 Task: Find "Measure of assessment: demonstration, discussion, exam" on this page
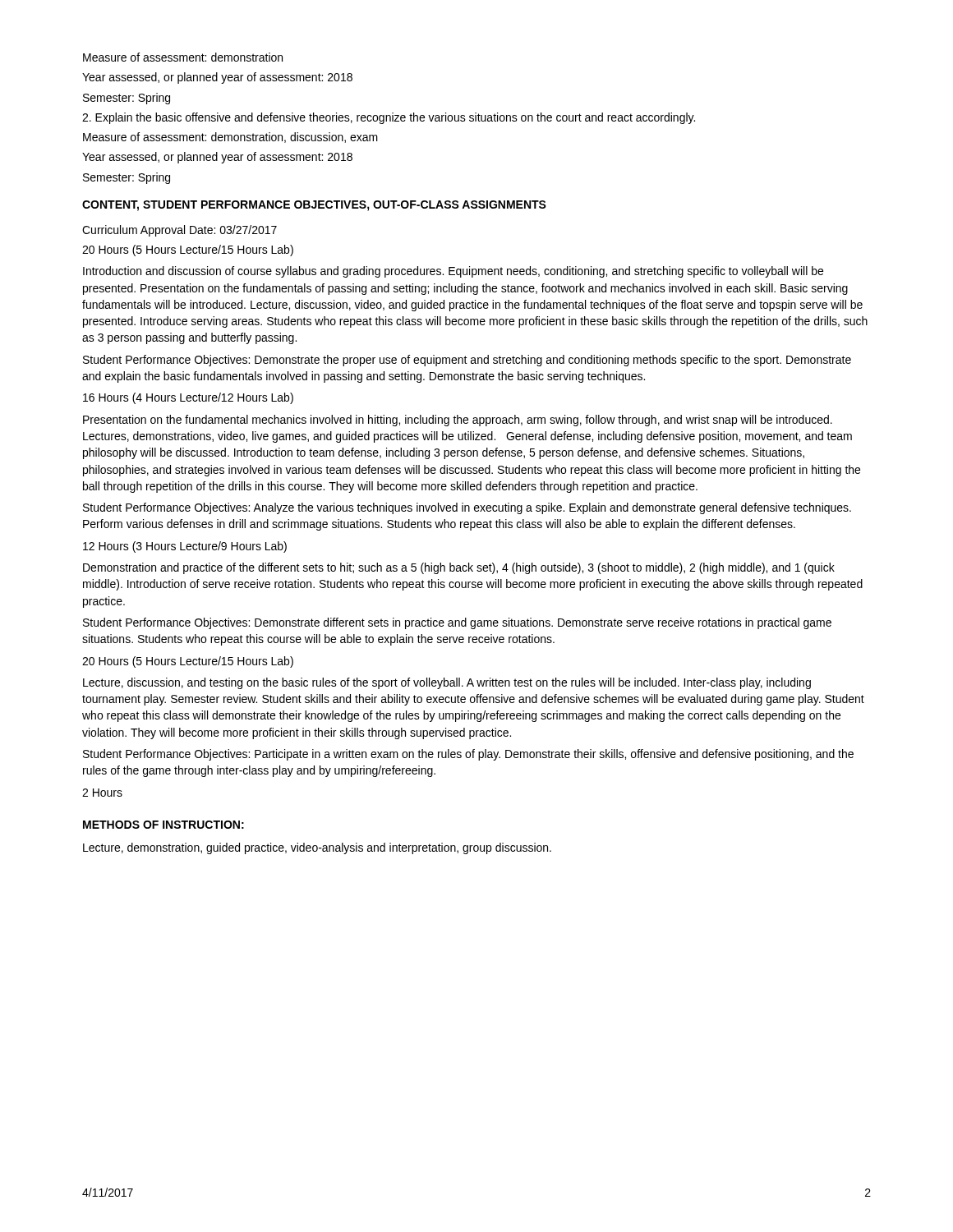pos(230,137)
